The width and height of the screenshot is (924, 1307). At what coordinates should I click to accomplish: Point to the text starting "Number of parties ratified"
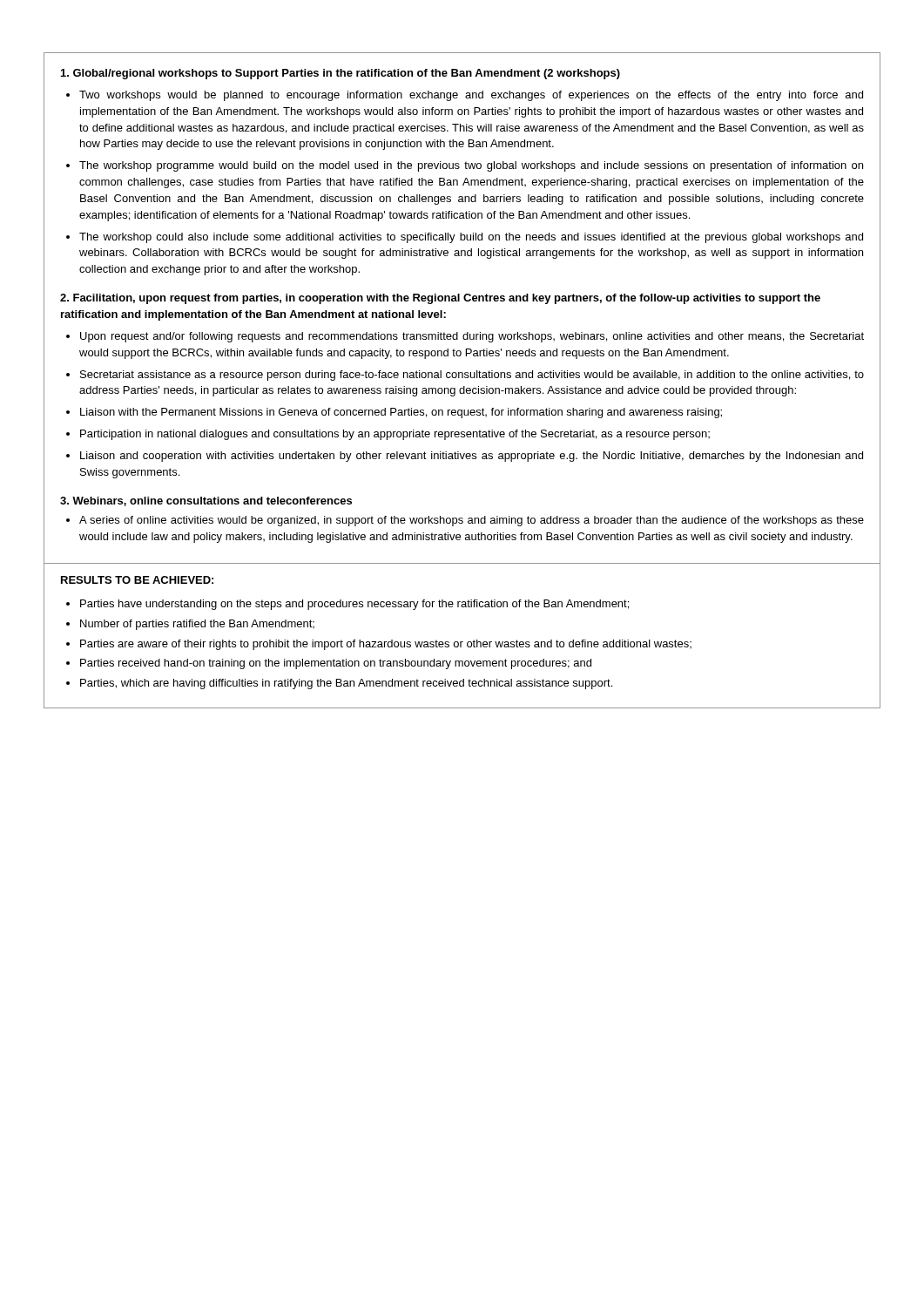coord(197,623)
